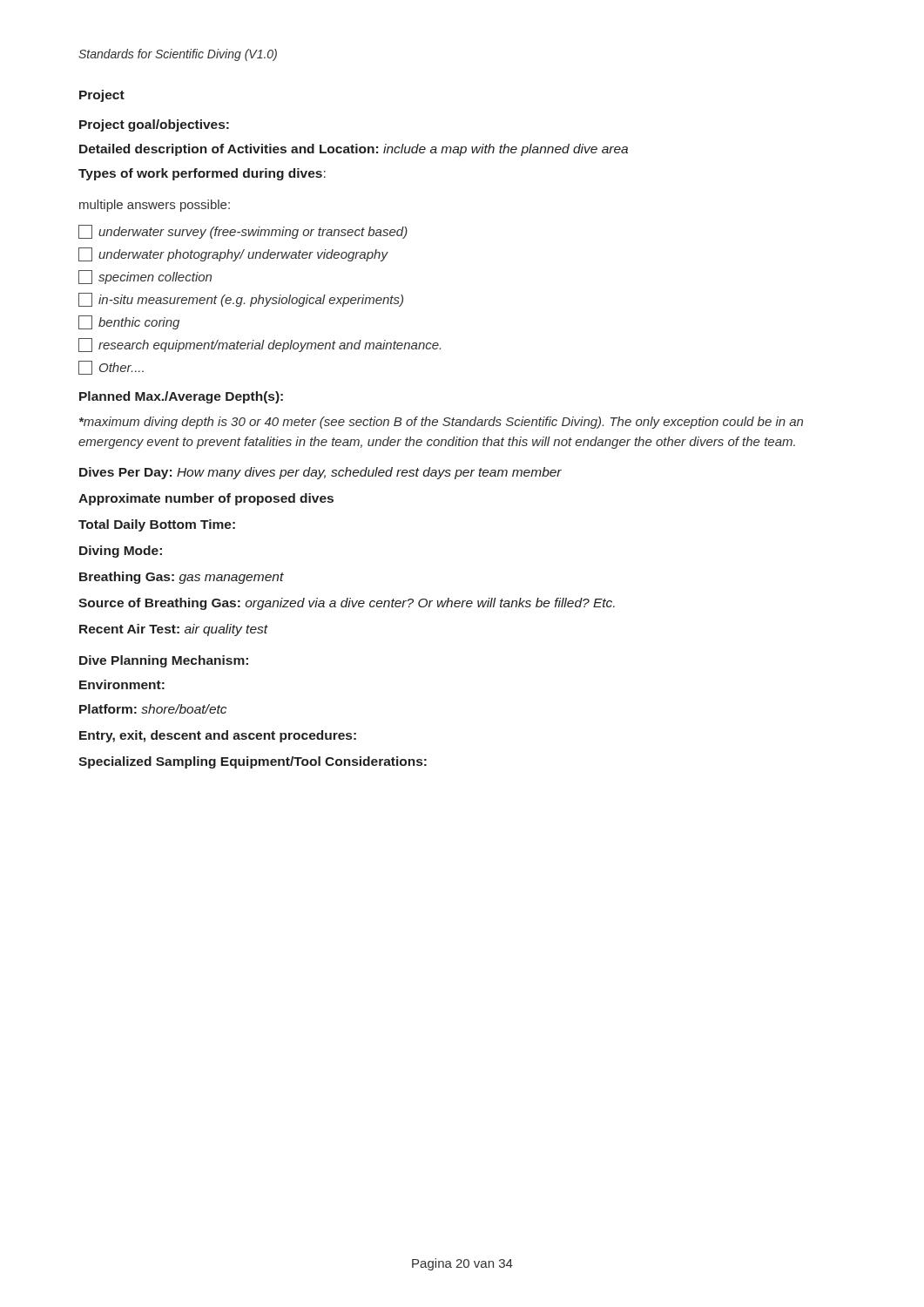Click where it says "benthic coring"
Screen dimensions: 1307x924
129,322
